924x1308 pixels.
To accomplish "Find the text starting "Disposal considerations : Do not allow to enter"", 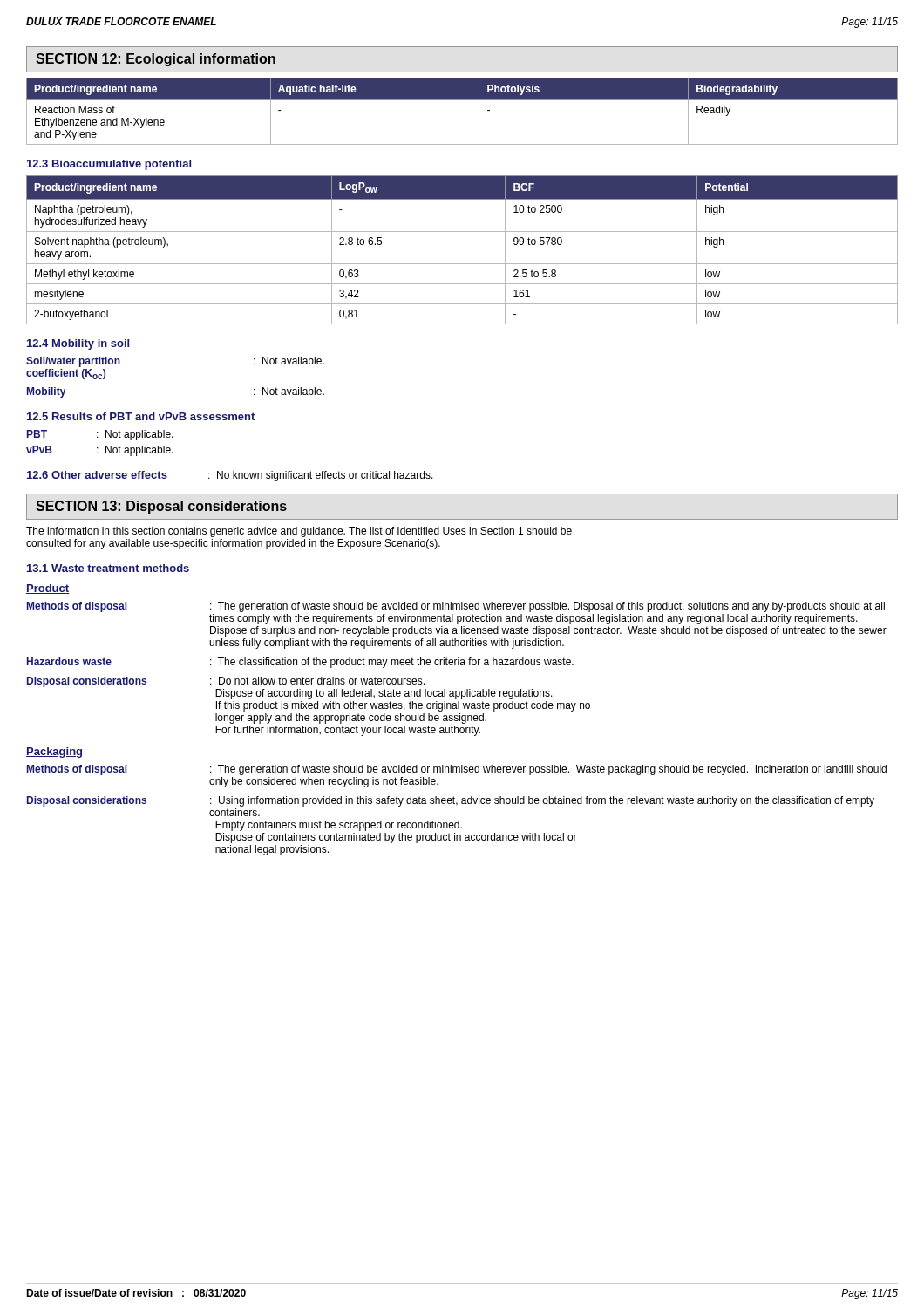I will pyautogui.click(x=462, y=705).
